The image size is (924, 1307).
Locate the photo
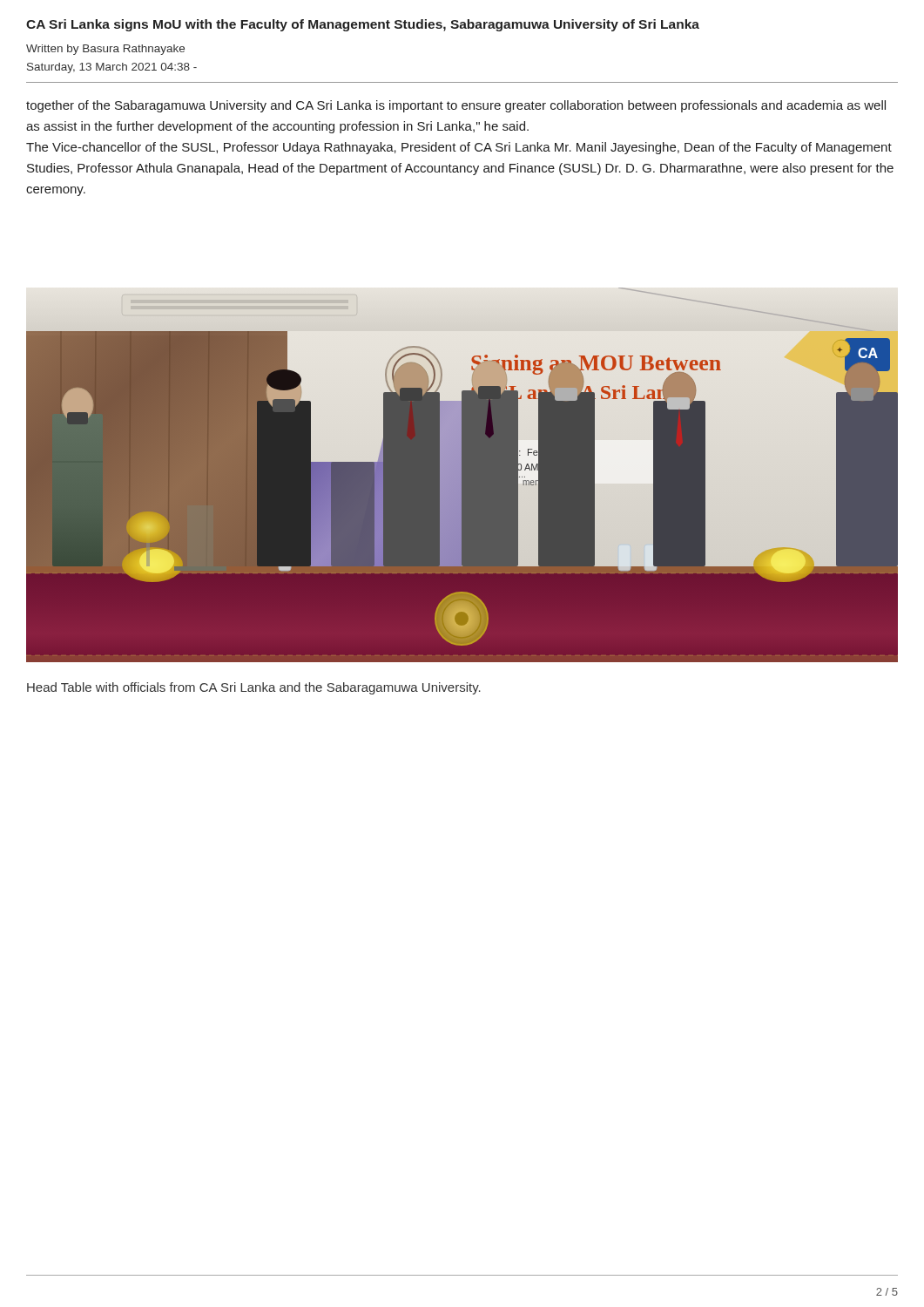point(462,475)
